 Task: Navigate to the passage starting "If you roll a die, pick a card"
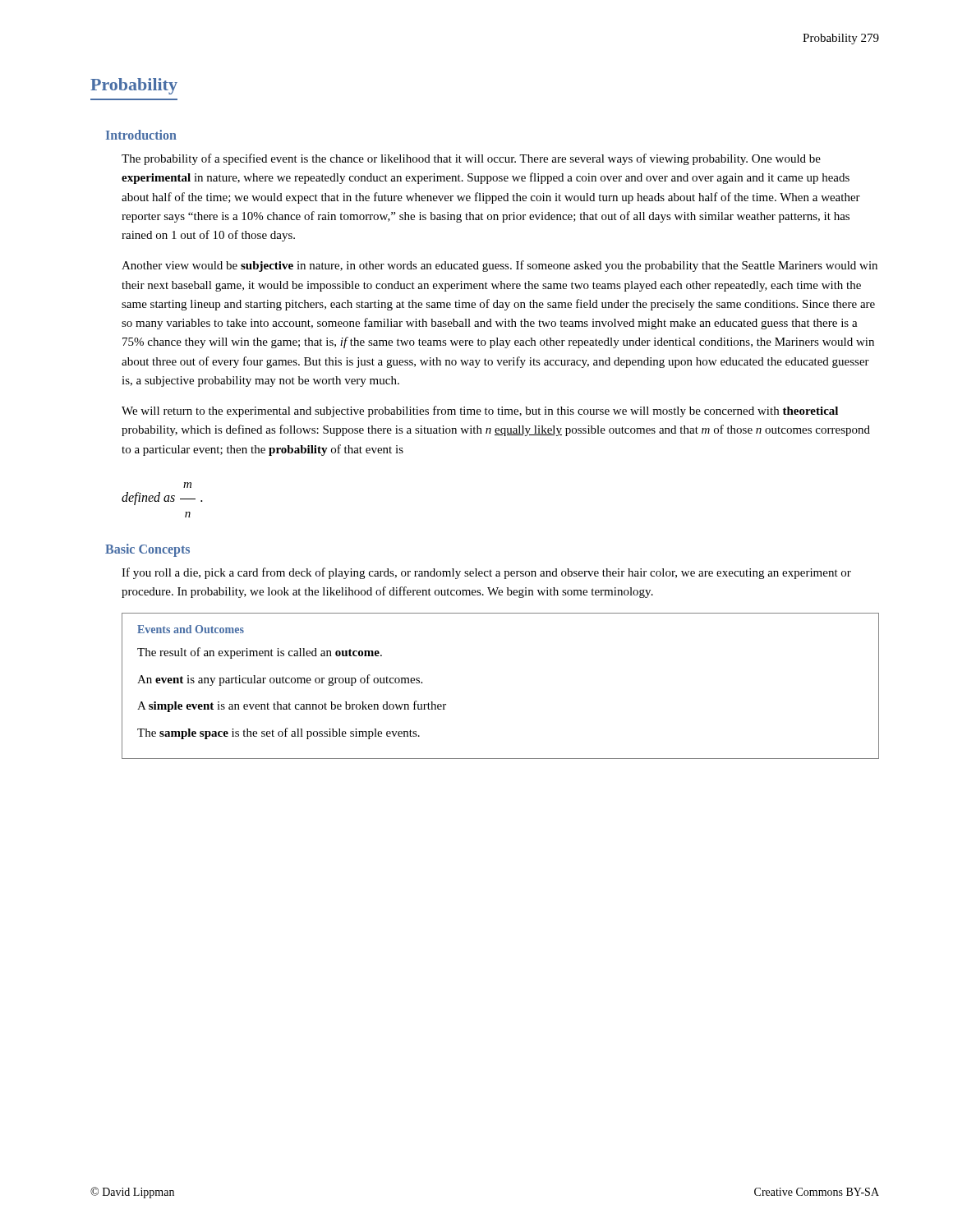486,582
